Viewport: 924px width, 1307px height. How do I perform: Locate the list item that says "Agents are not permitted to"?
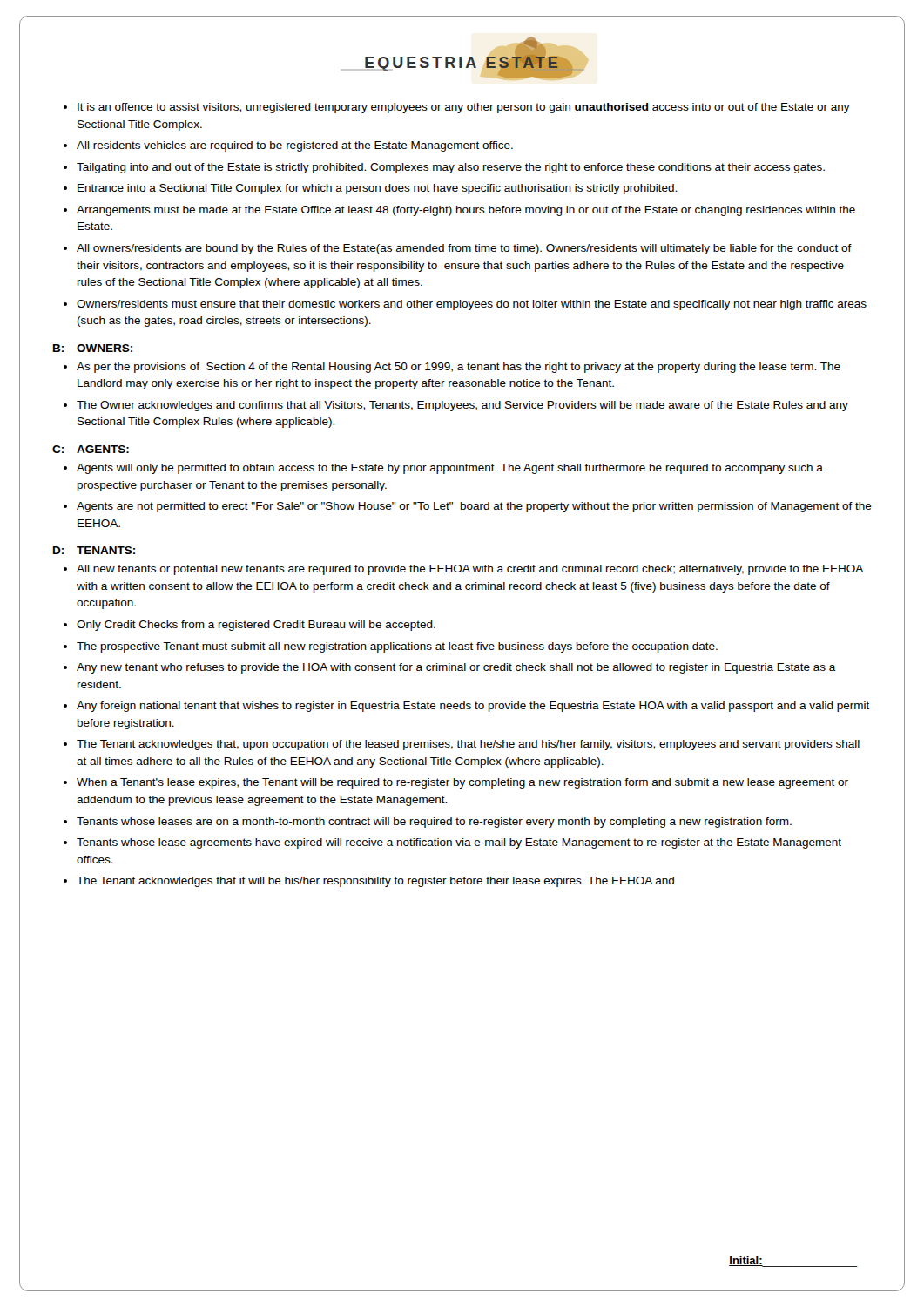(x=474, y=514)
